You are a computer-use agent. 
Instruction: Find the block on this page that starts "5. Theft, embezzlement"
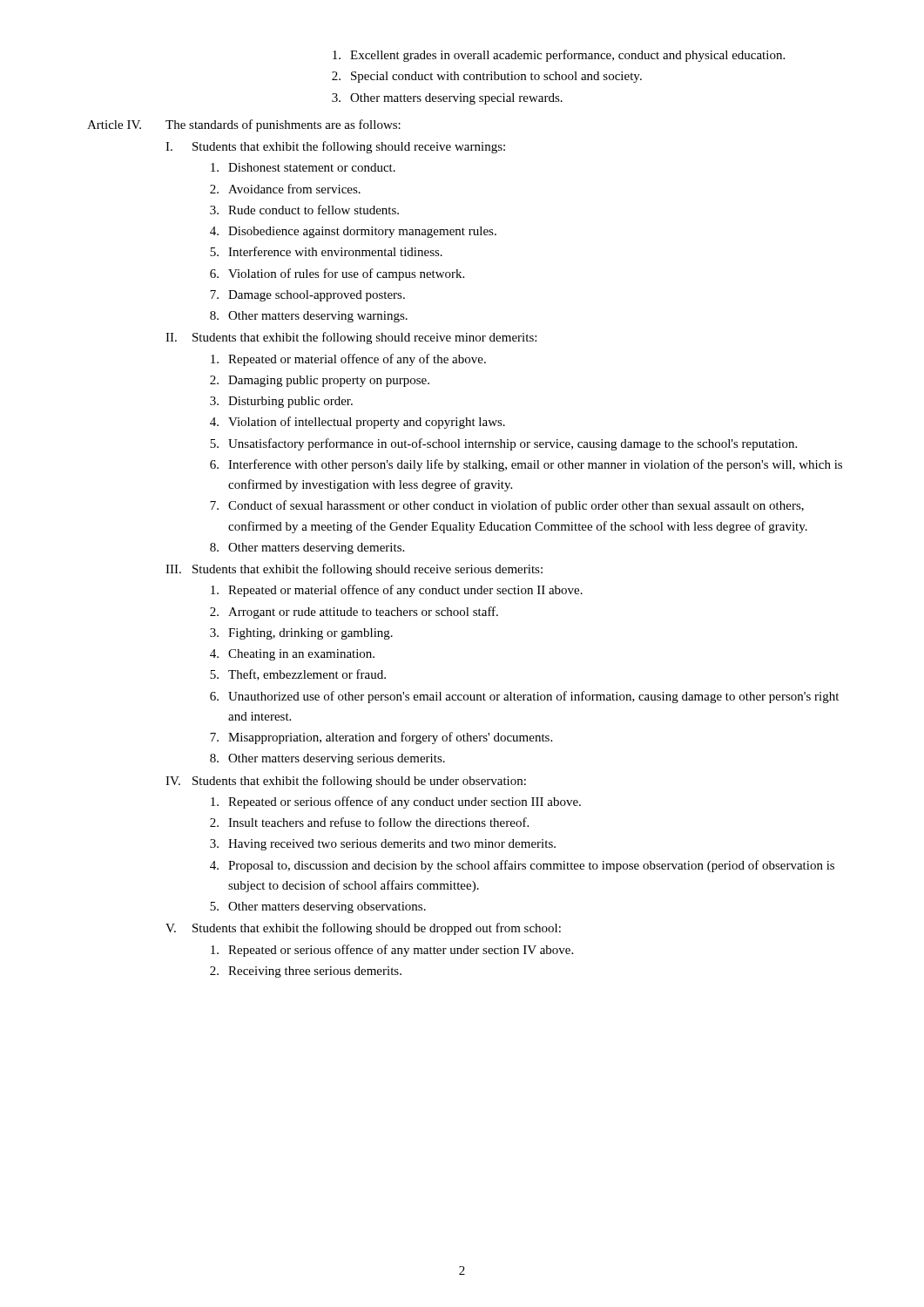pyautogui.click(x=289, y=675)
